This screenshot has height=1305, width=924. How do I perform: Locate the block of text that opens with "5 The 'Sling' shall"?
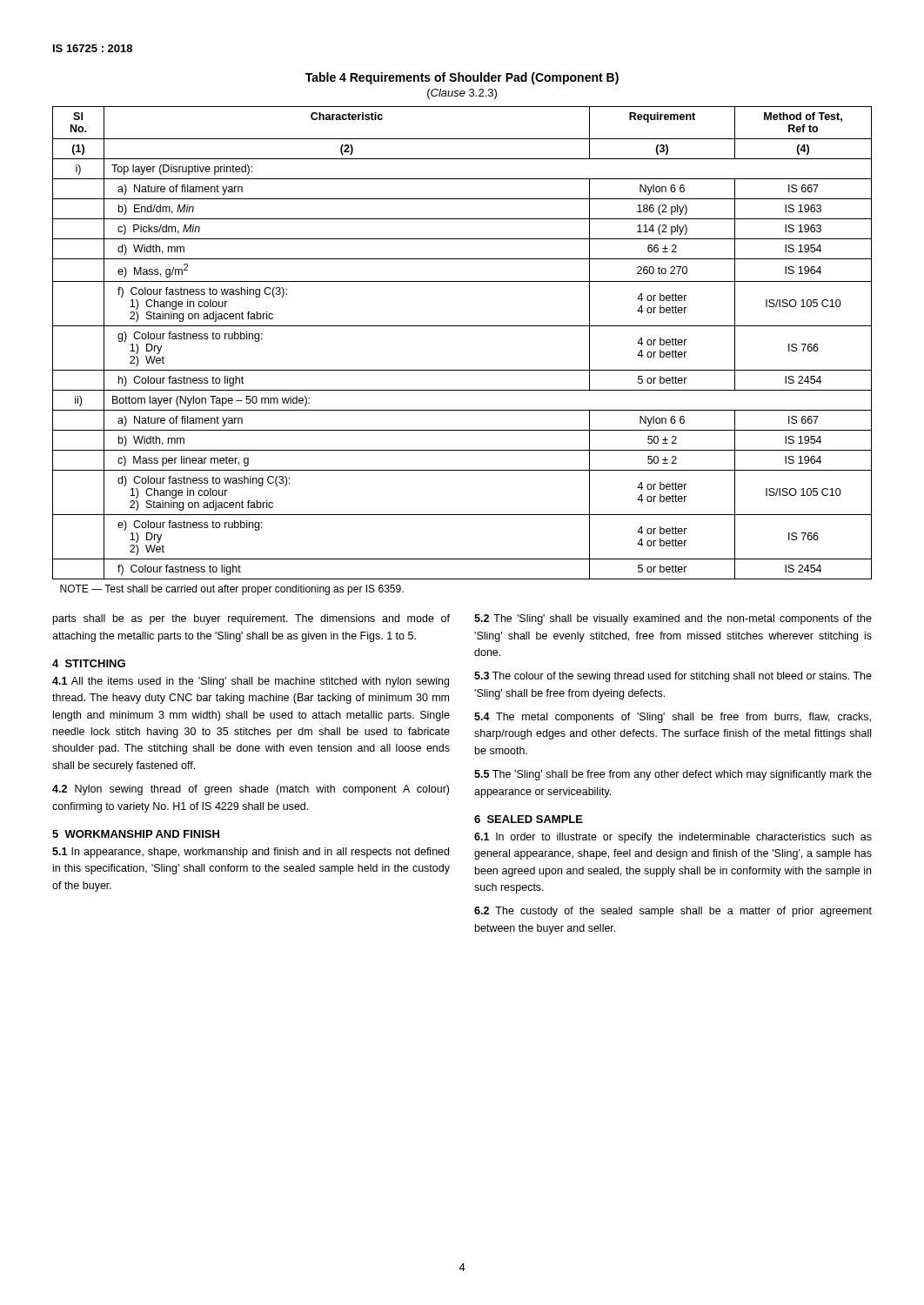click(x=673, y=783)
